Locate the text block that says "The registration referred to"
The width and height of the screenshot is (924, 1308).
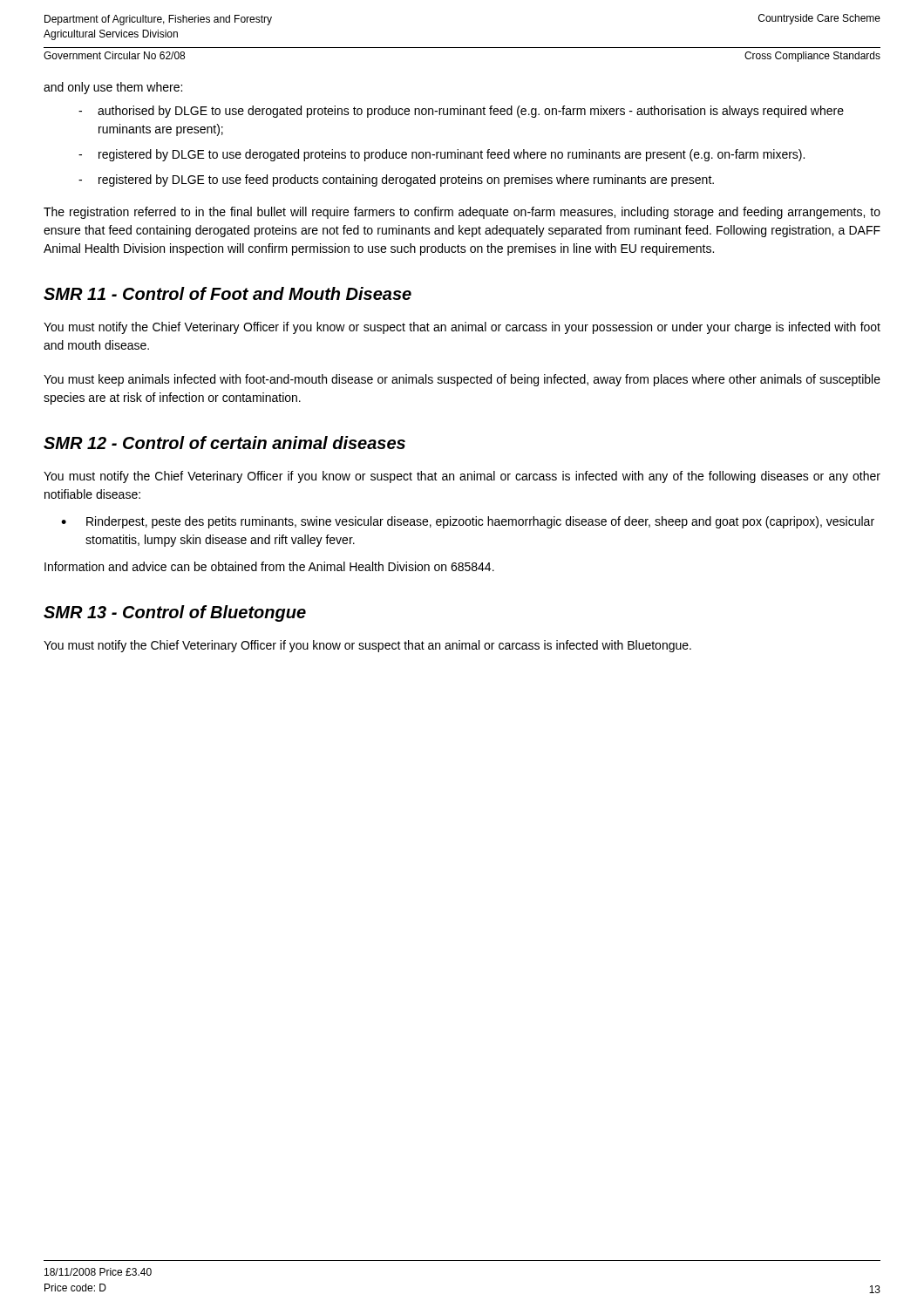(x=462, y=230)
